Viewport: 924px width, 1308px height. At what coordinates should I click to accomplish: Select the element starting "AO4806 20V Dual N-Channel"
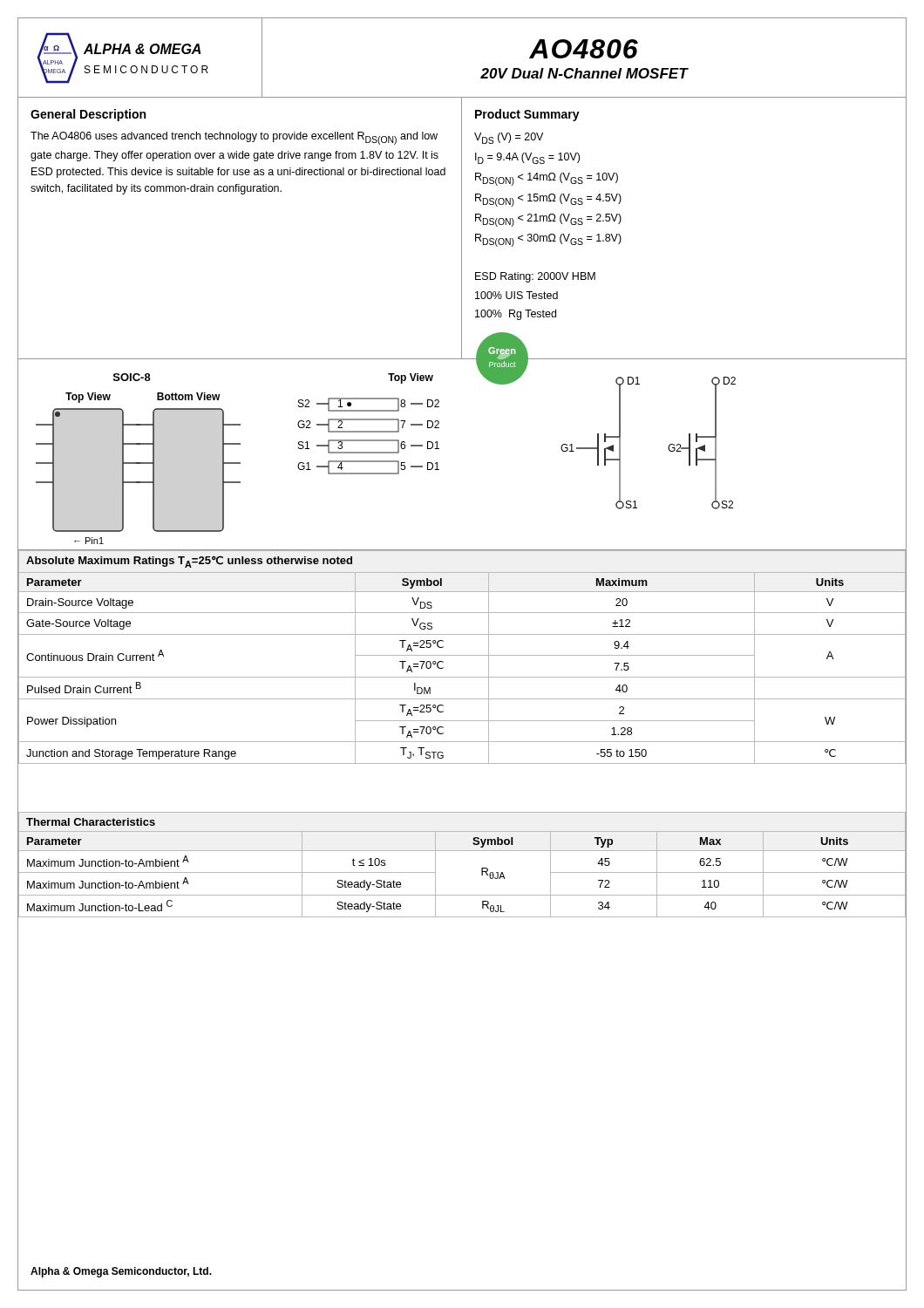click(x=584, y=58)
